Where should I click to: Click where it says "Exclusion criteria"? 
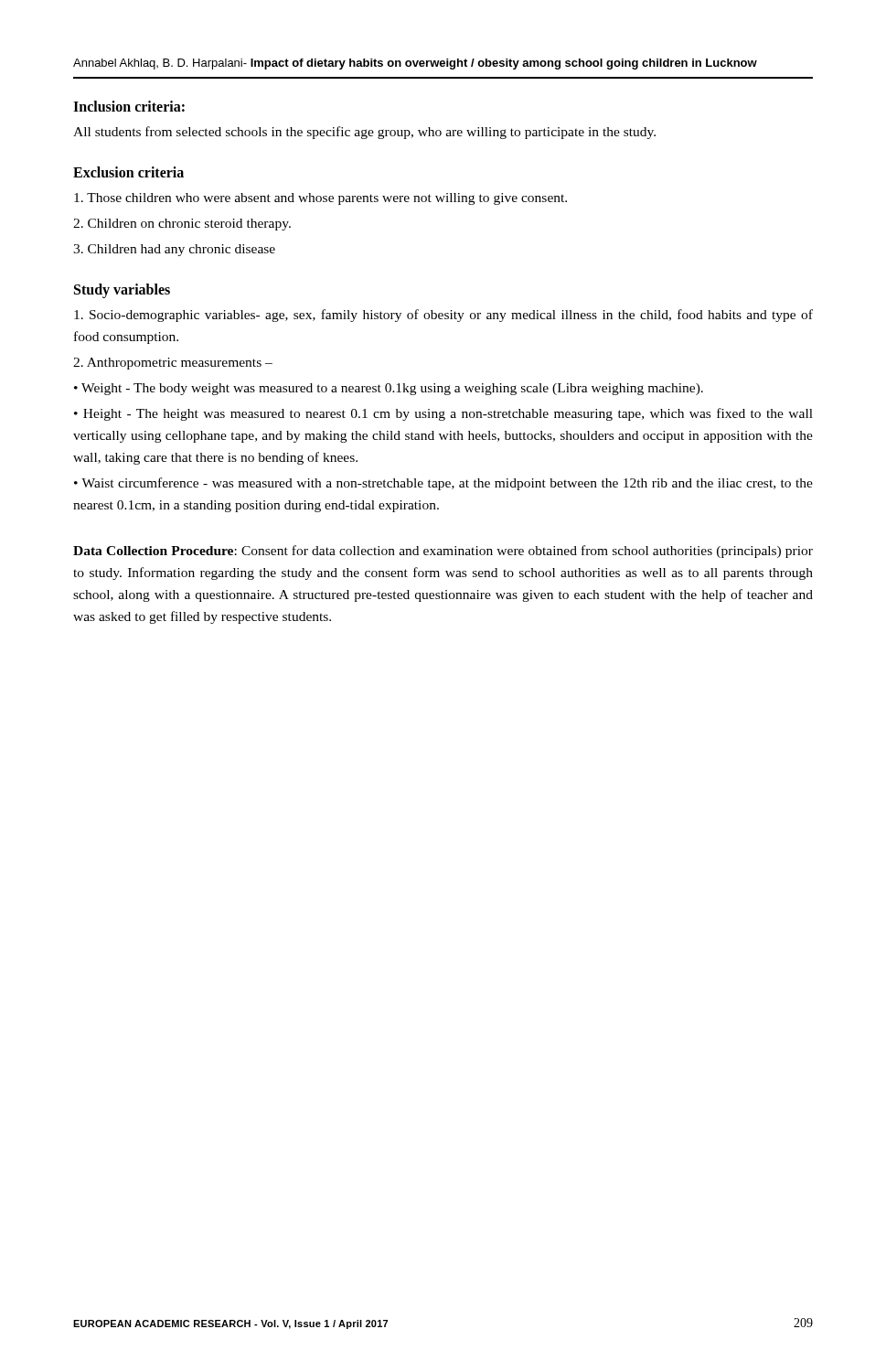pyautogui.click(x=128, y=172)
